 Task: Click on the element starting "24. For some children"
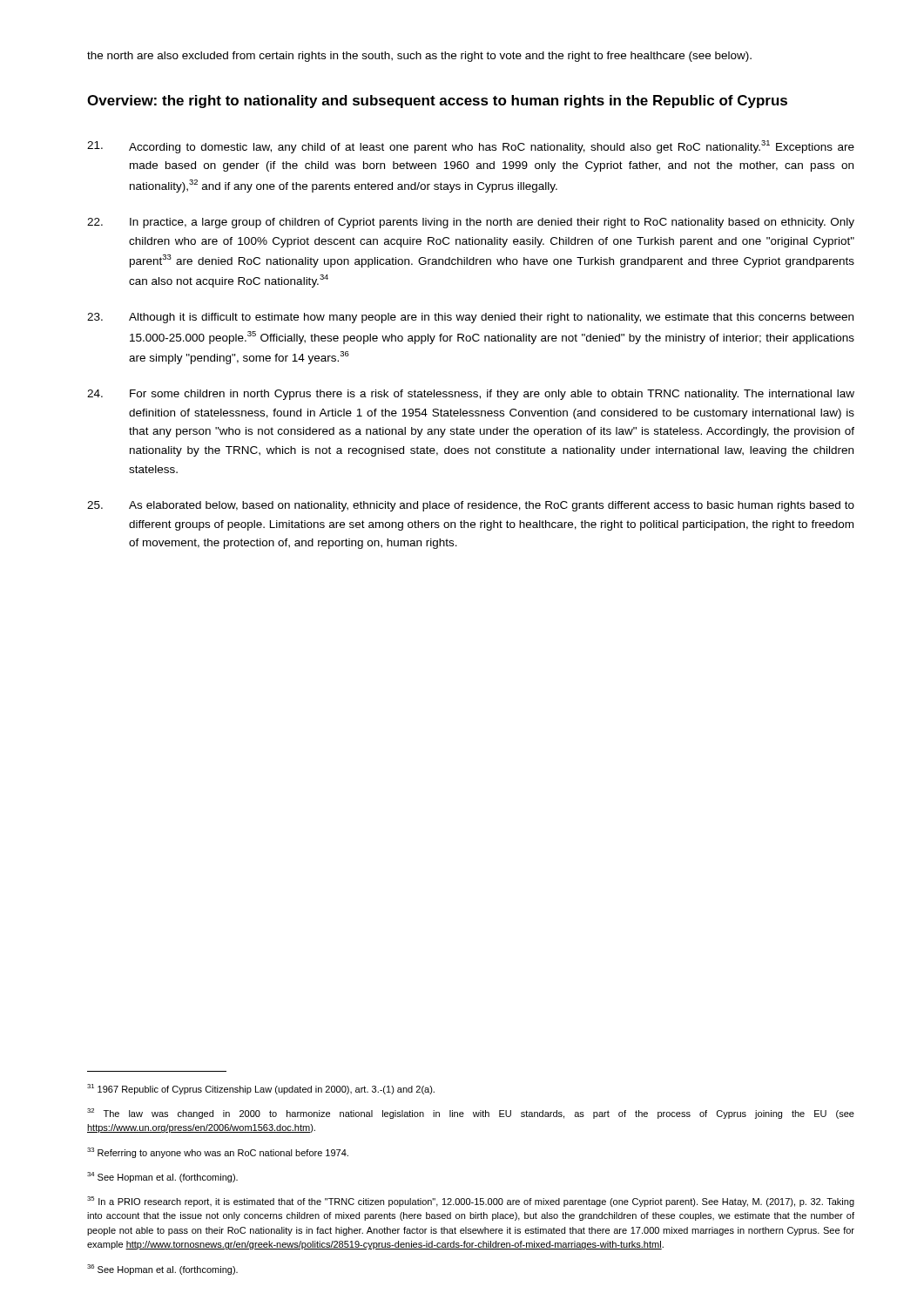(471, 431)
